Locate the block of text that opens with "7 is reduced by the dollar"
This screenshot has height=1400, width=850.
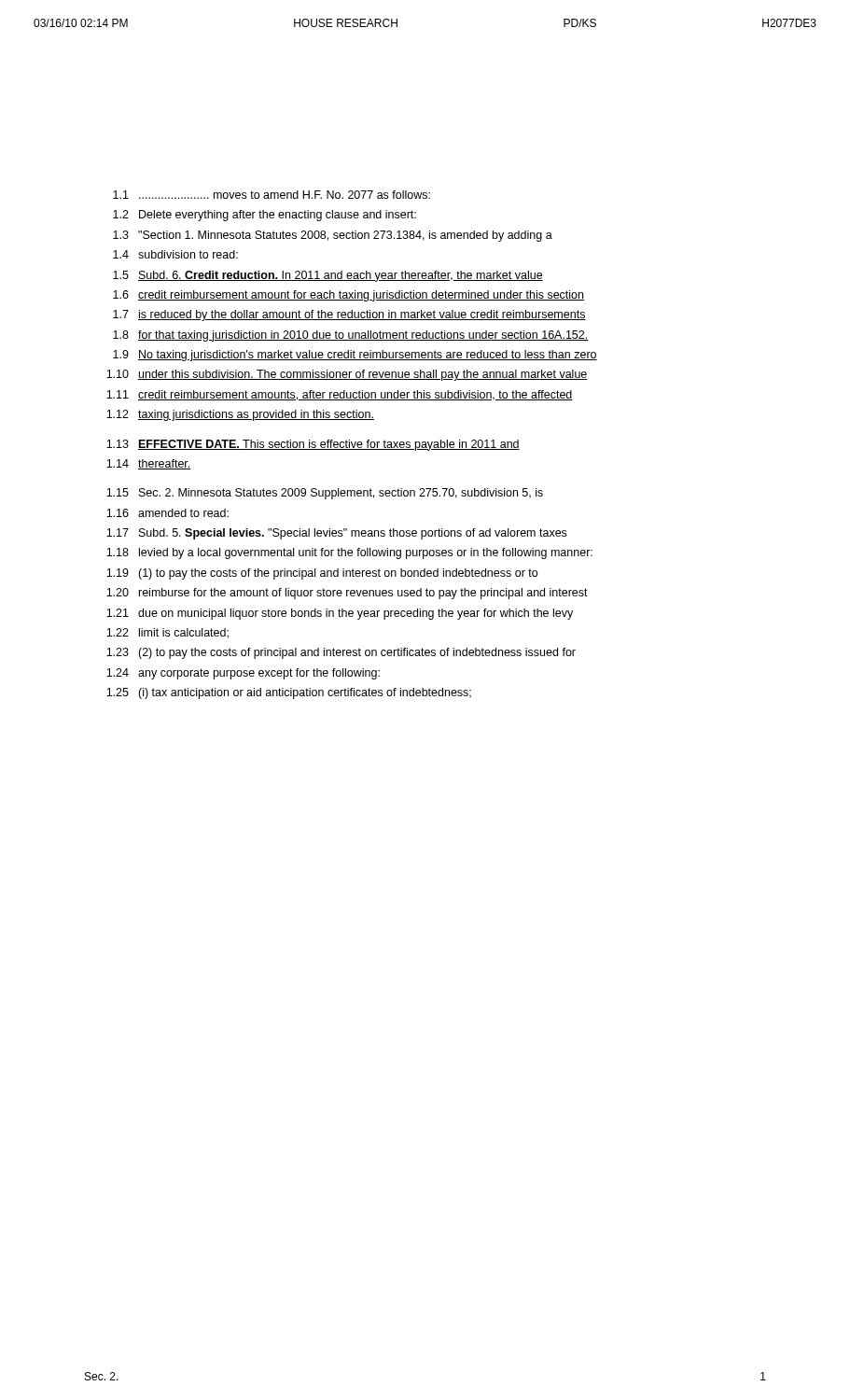(425, 315)
